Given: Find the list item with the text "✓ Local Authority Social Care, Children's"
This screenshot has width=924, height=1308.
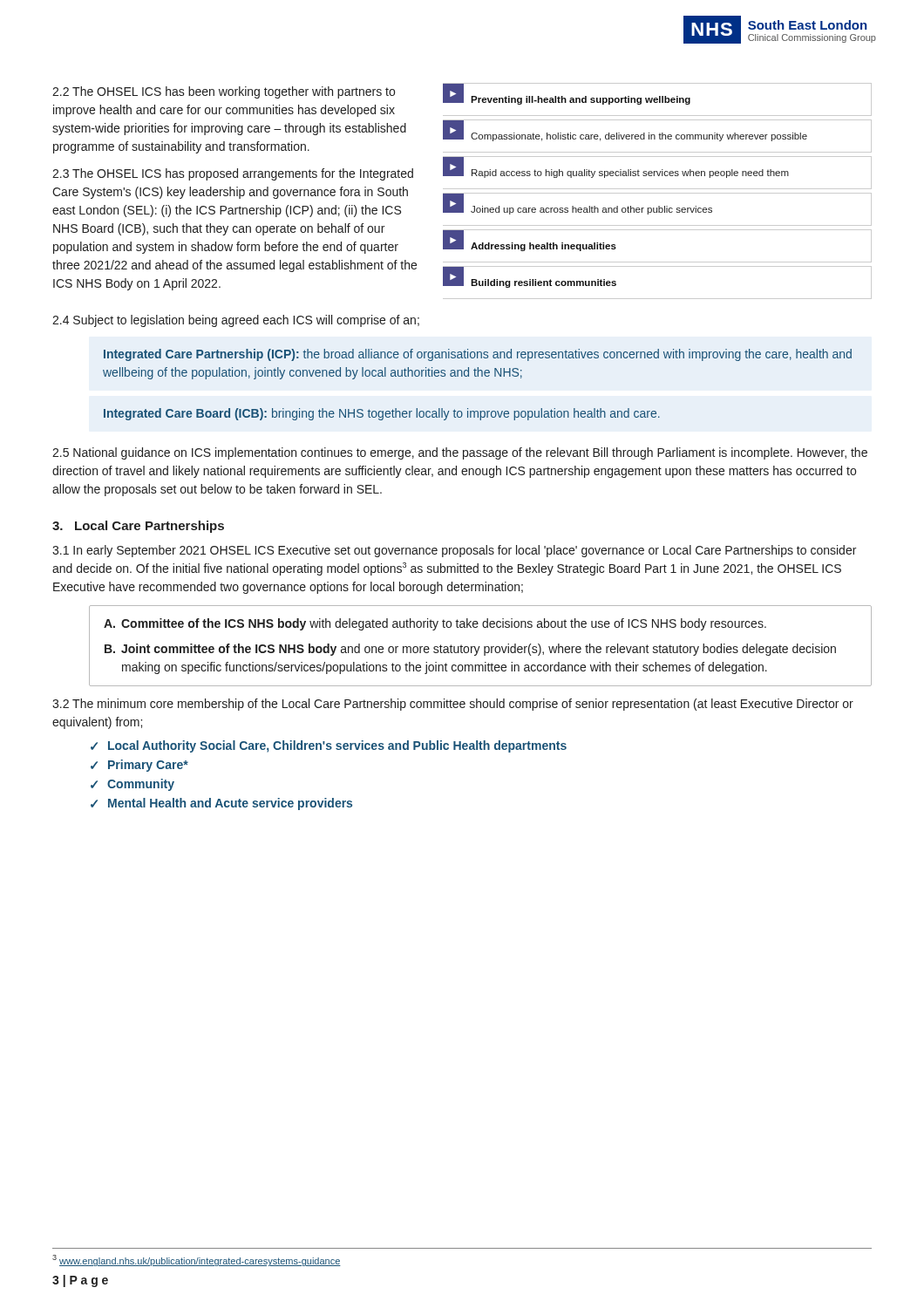Looking at the screenshot, I should click(328, 746).
